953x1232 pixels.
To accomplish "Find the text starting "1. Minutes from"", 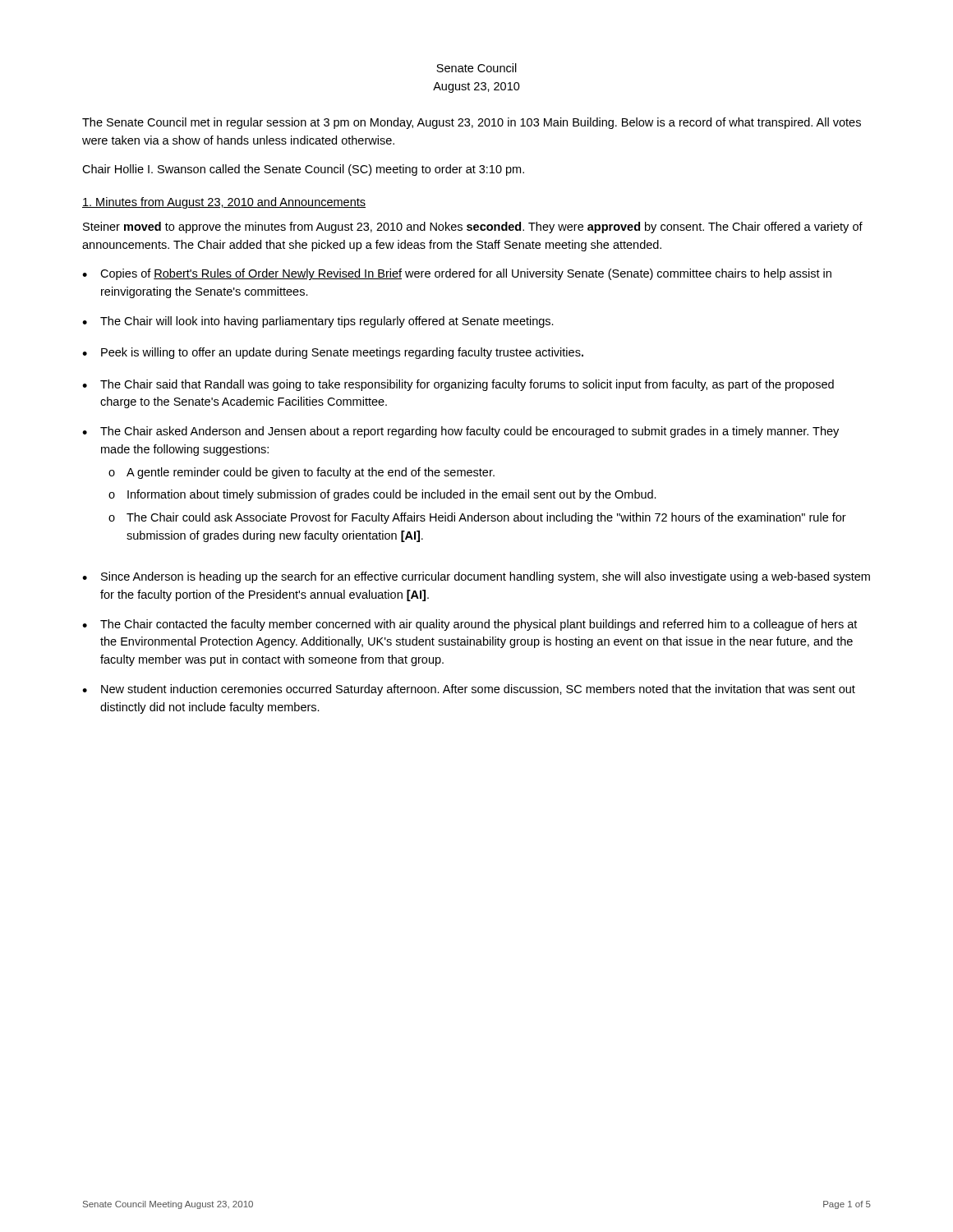I will click(x=224, y=202).
